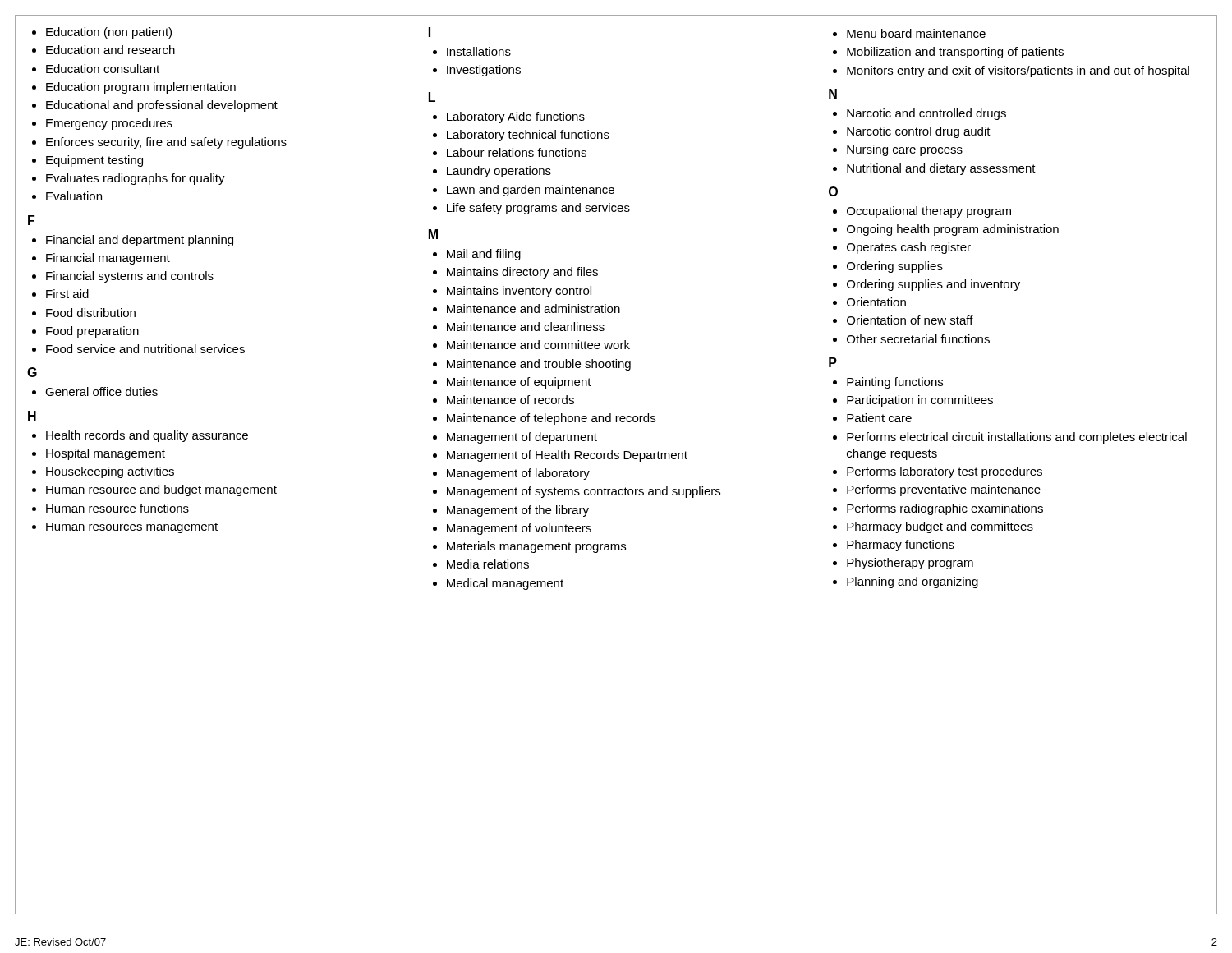Locate the passage starting "Human resource and budget"
The width and height of the screenshot is (1232, 953).
225,490
